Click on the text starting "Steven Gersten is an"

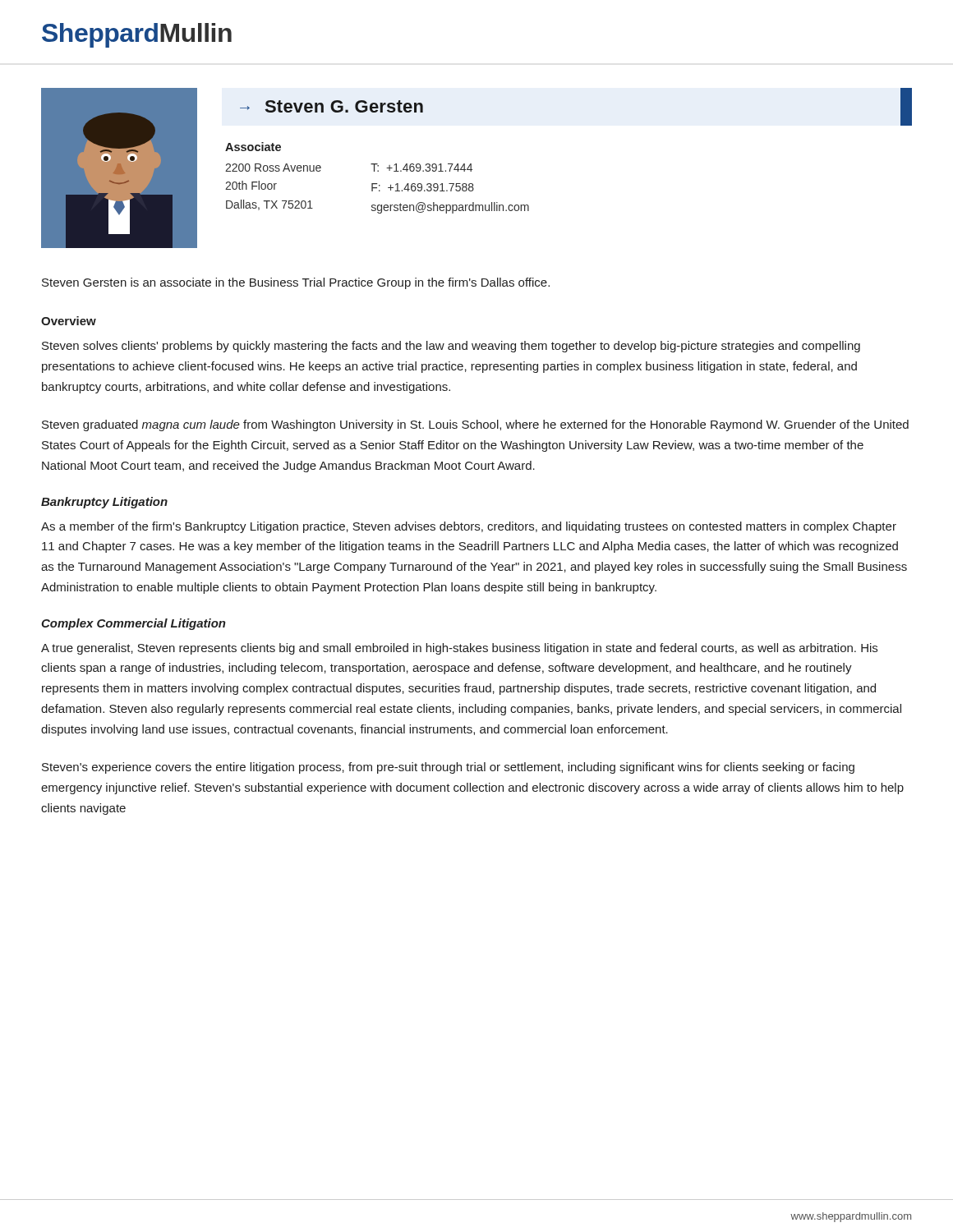coord(296,282)
